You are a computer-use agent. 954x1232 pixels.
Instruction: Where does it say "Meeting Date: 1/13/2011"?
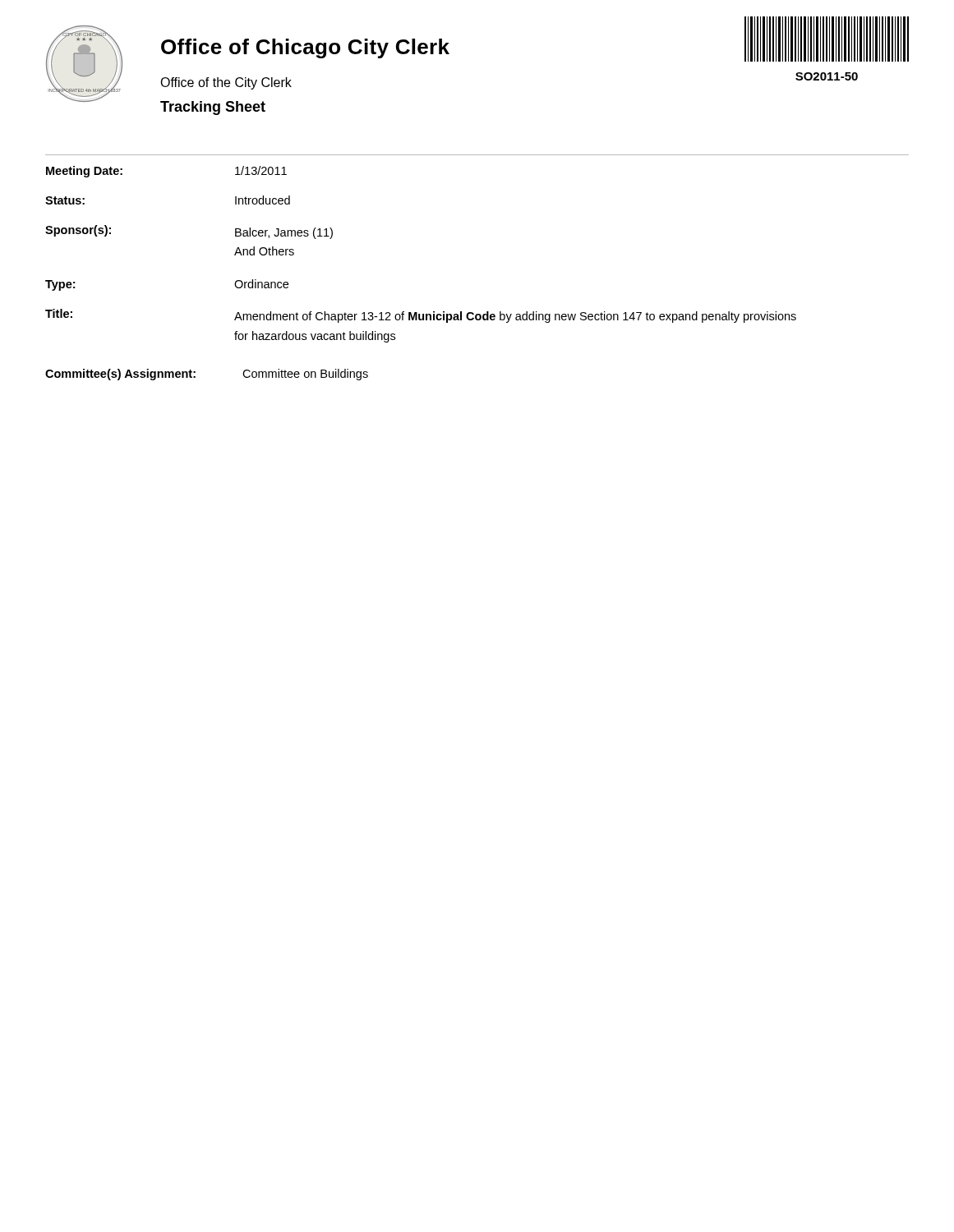click(x=85, y=171)
